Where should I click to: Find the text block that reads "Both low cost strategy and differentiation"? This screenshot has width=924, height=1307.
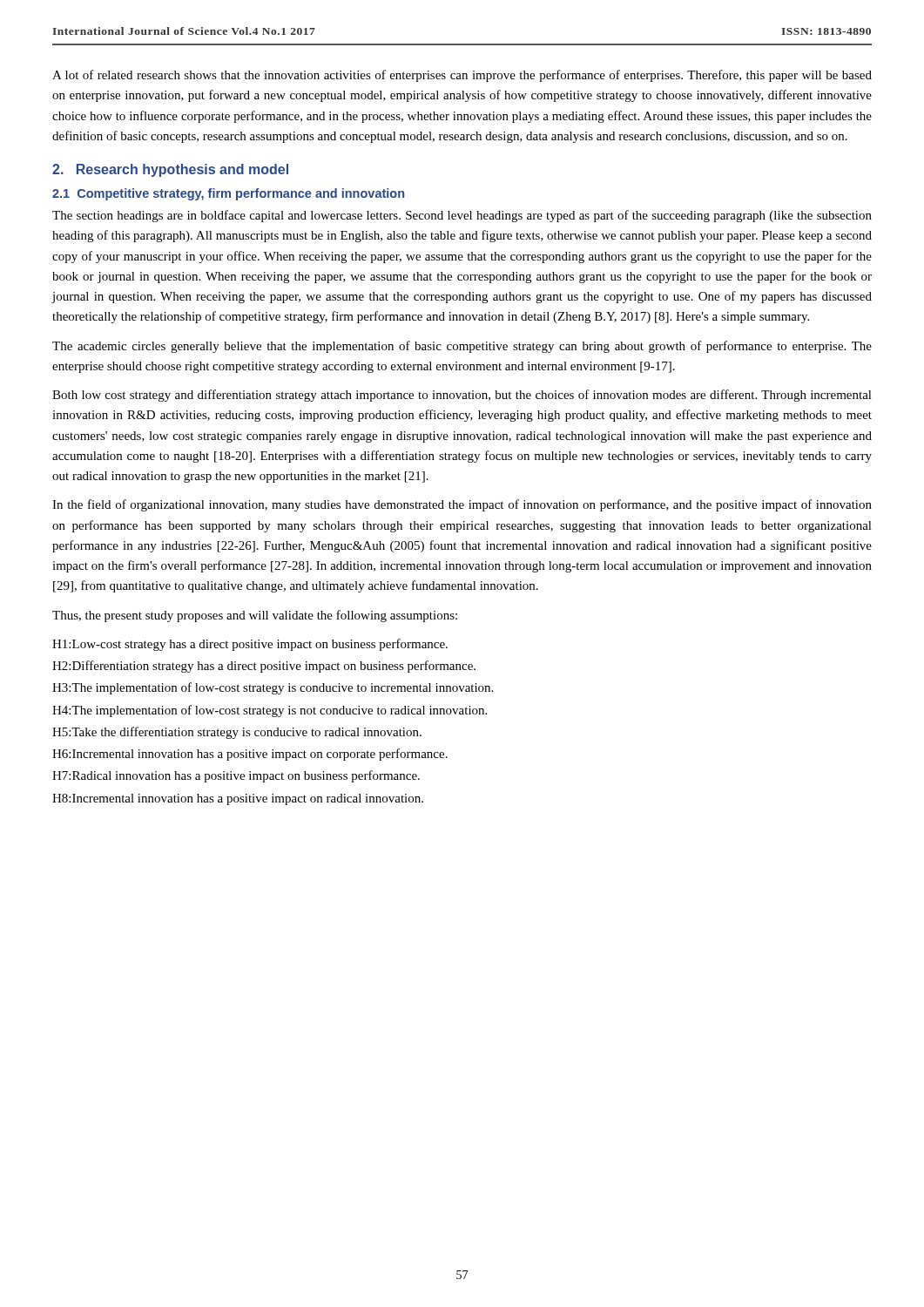coord(462,435)
